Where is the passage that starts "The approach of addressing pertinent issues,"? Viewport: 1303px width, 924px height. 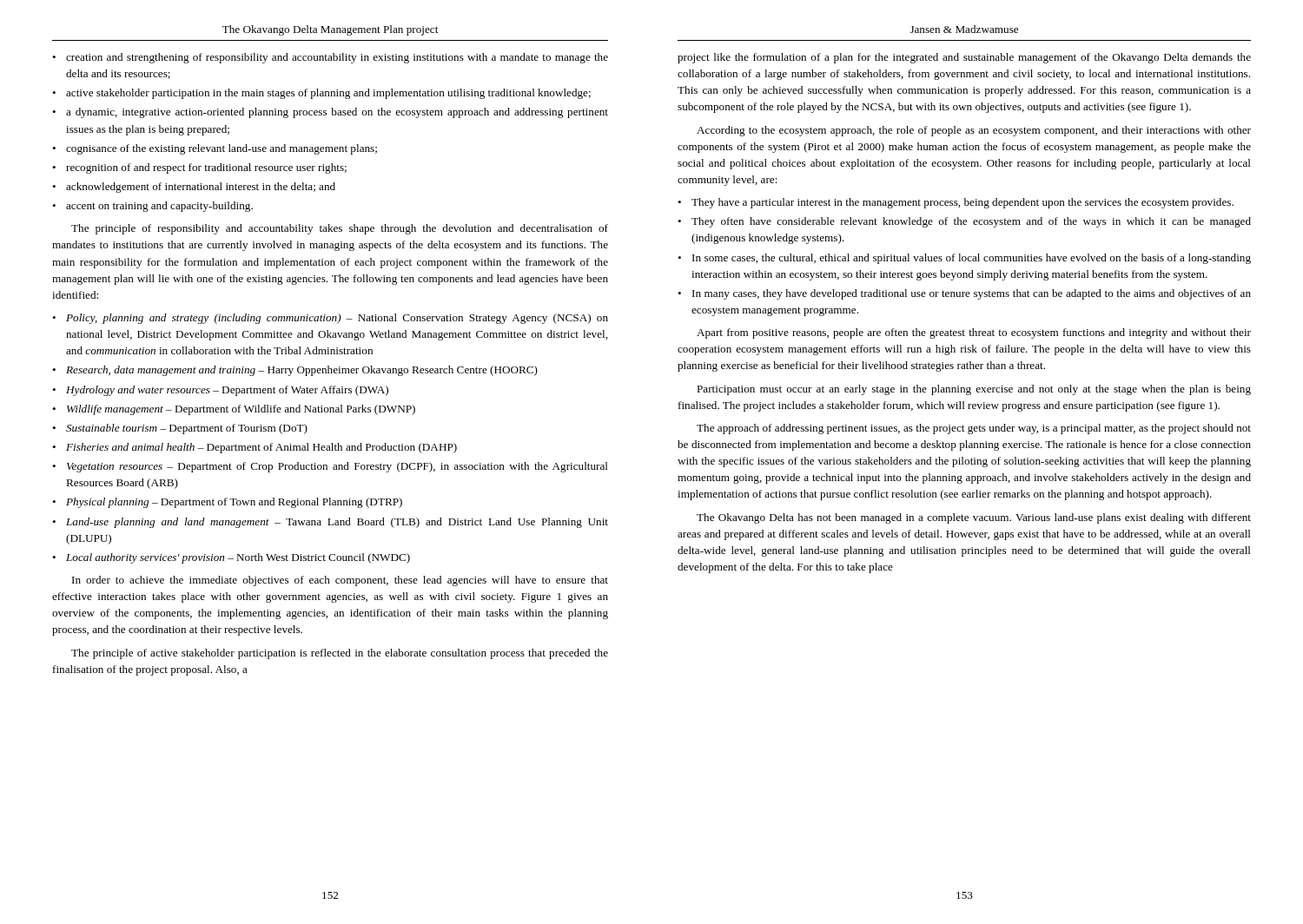(964, 461)
